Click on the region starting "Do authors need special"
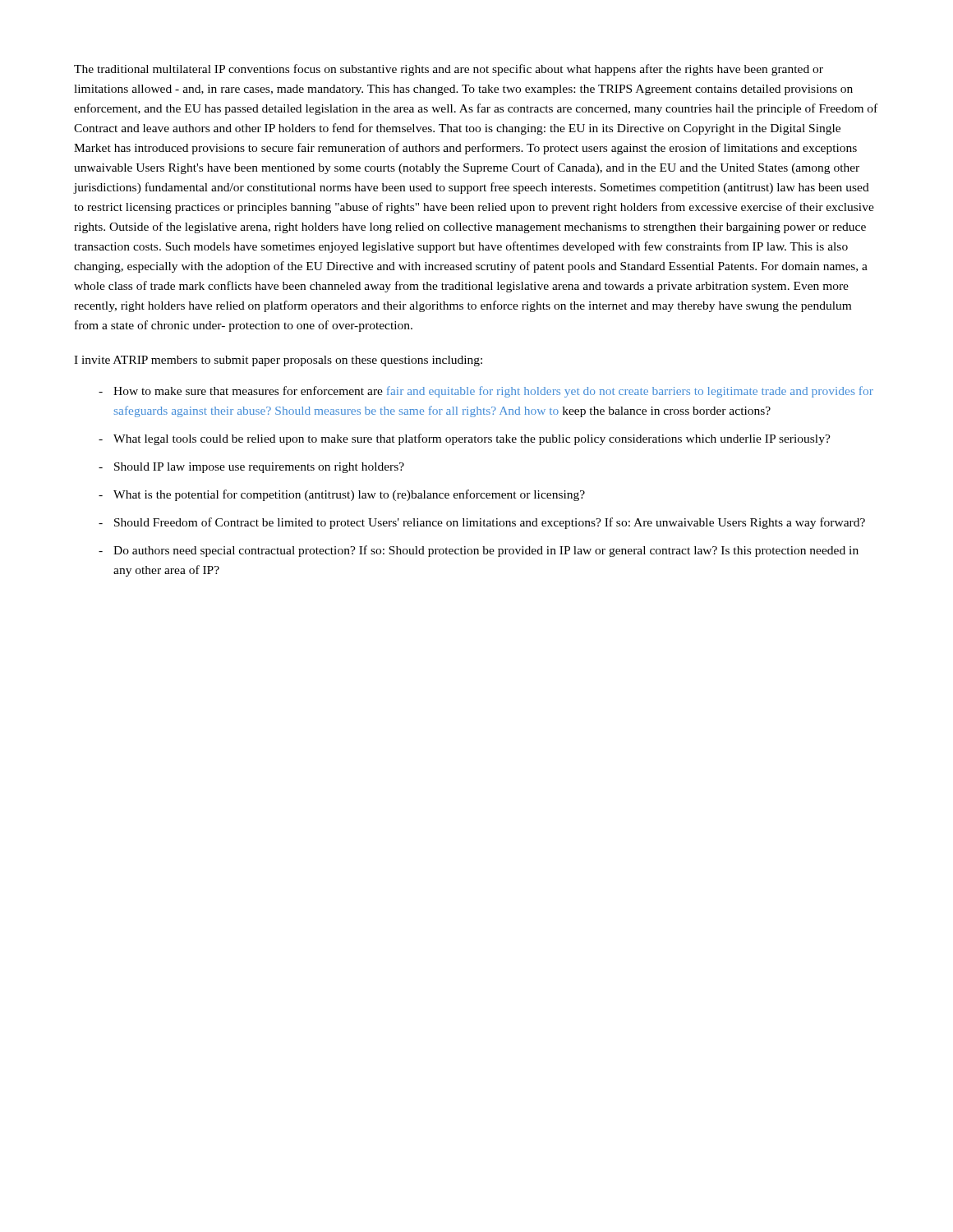This screenshot has height=1232, width=953. pyautogui.click(x=486, y=560)
